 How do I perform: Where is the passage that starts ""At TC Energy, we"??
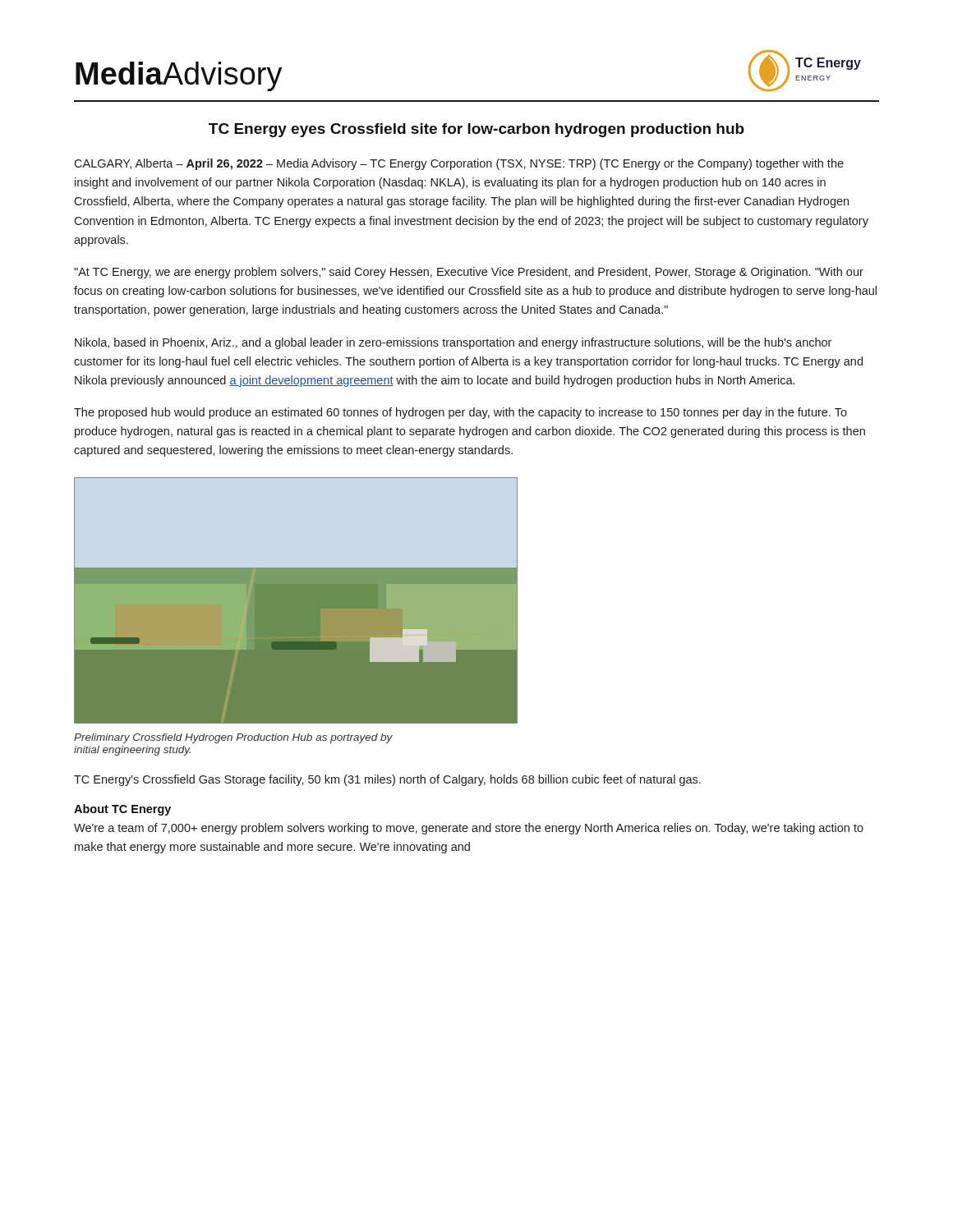(x=476, y=291)
